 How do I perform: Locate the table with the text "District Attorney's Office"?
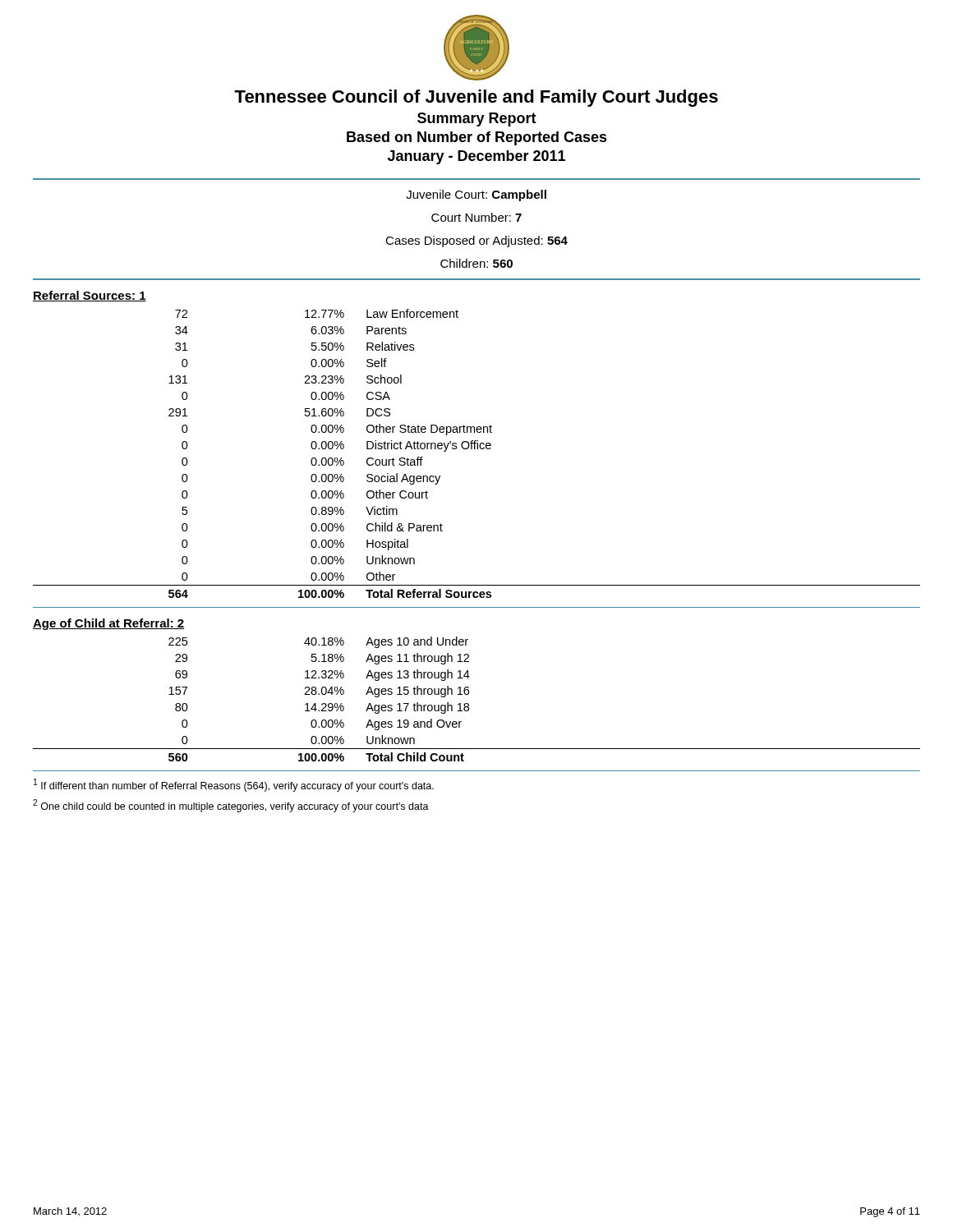(476, 454)
